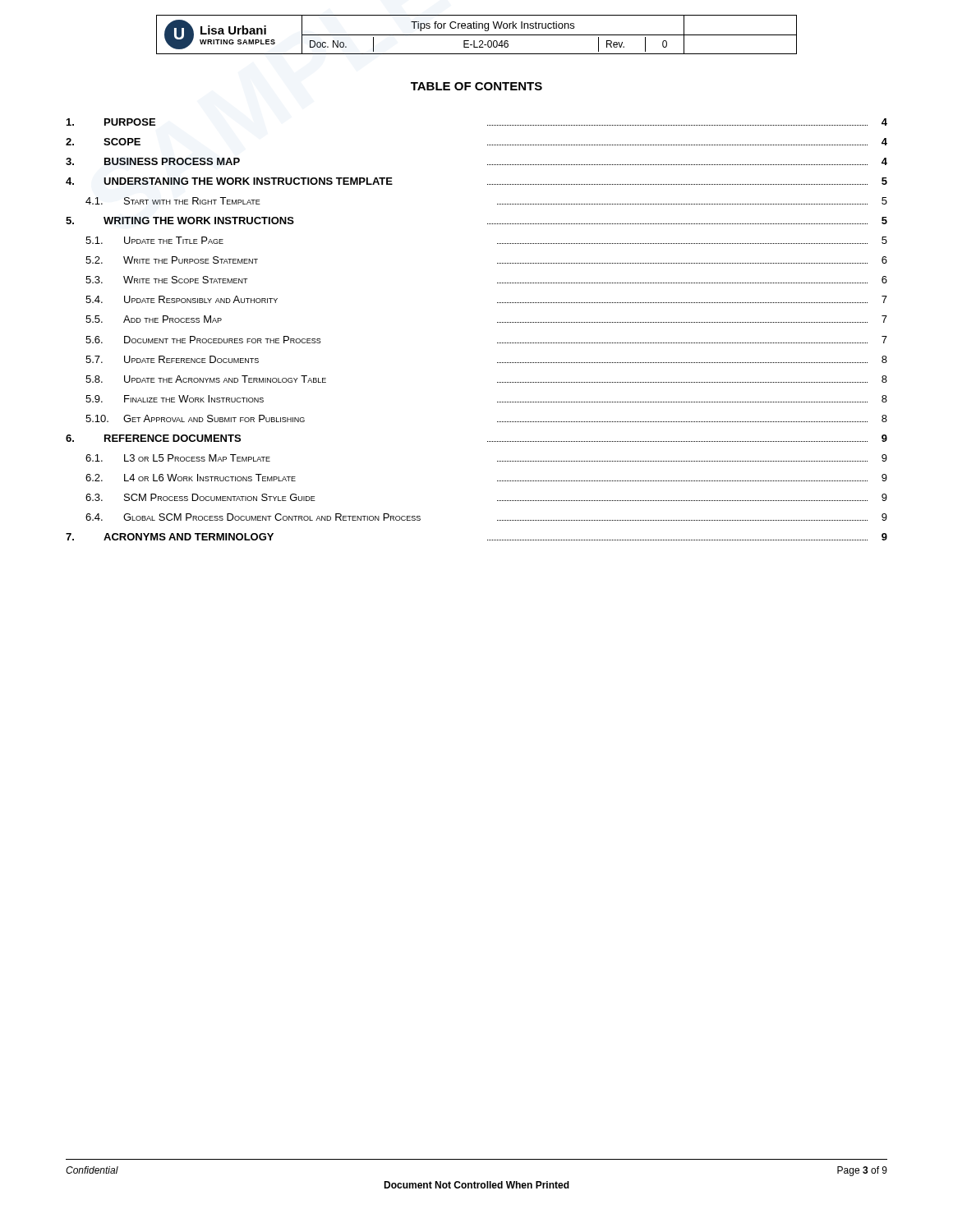Click where it says "5.10. Get Approval and Submit for Publishing 8"
The image size is (953, 1232).
click(x=101, y=418)
